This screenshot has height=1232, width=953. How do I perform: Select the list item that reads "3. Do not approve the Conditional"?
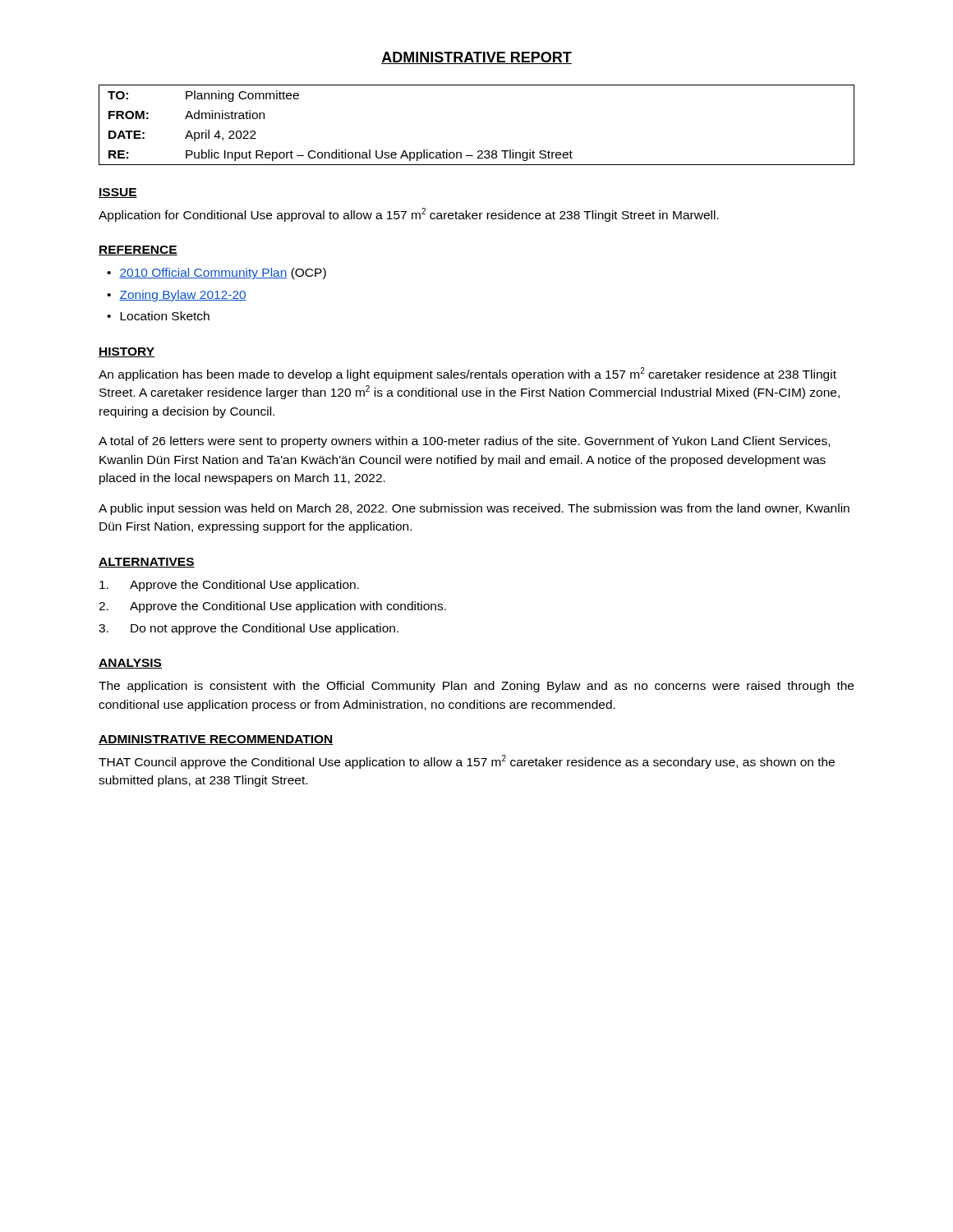pyautogui.click(x=249, y=628)
